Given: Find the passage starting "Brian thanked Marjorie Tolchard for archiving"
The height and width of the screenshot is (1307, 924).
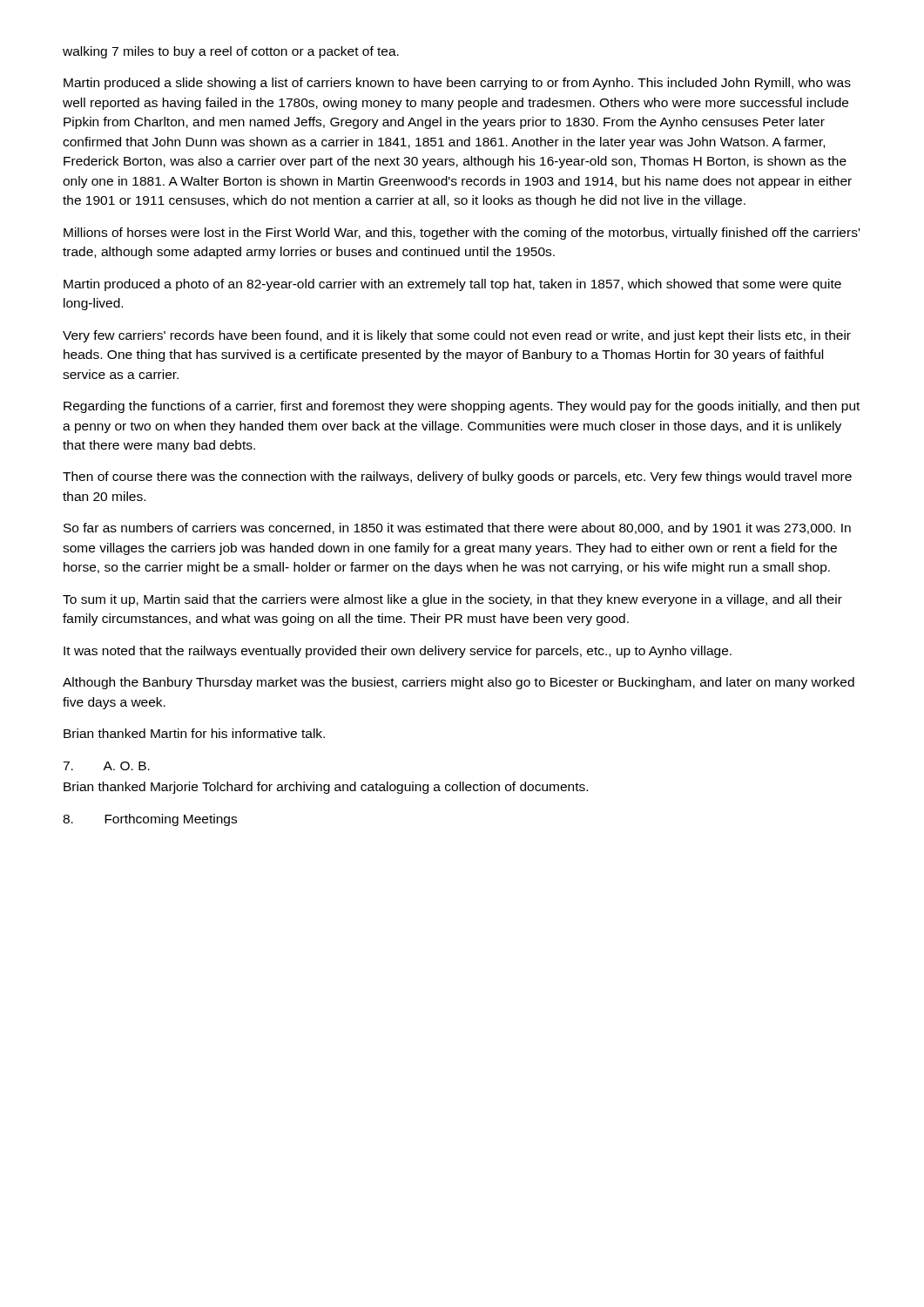Looking at the screenshot, I should click(326, 786).
